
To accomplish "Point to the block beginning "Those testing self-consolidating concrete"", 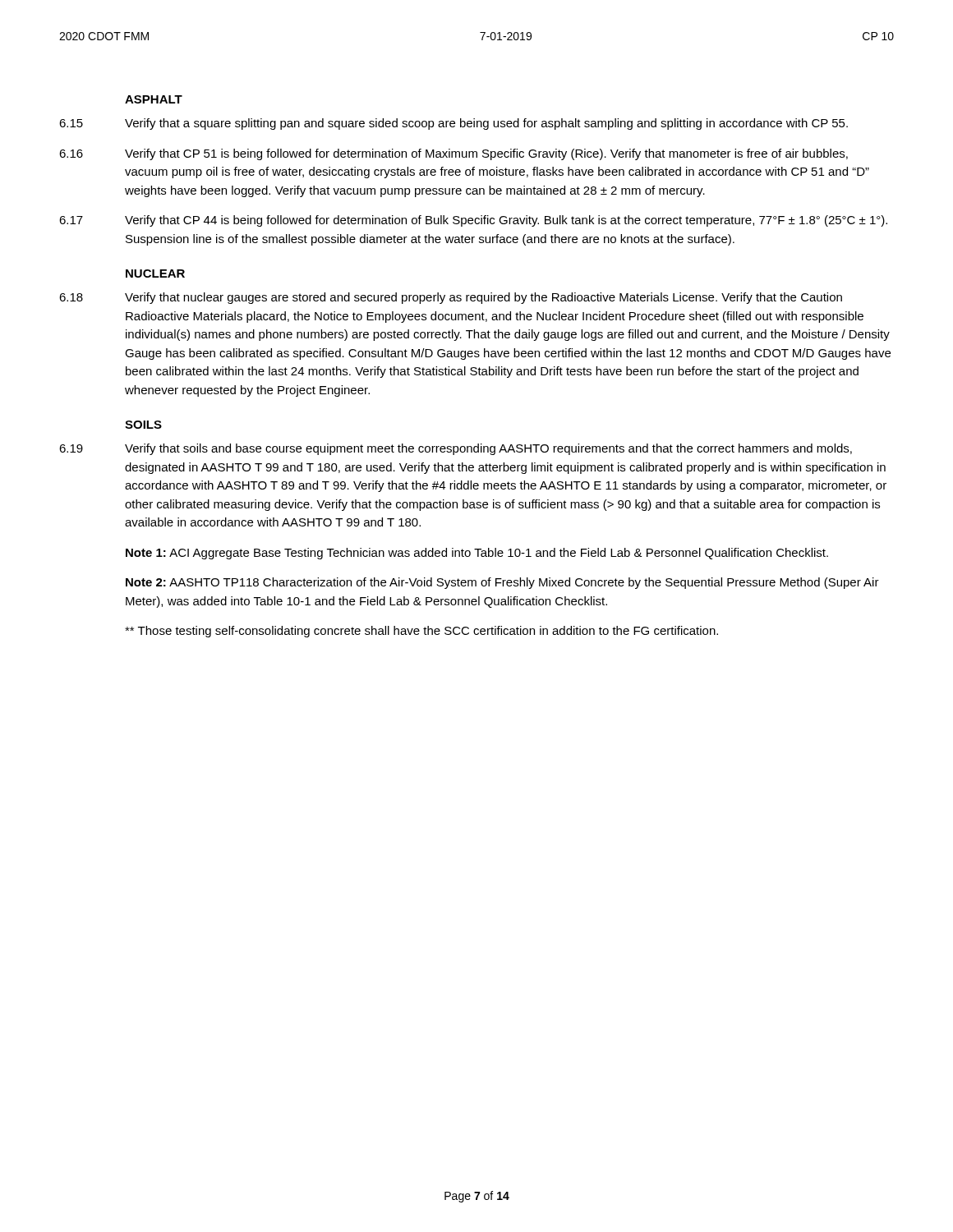I will tap(422, 630).
